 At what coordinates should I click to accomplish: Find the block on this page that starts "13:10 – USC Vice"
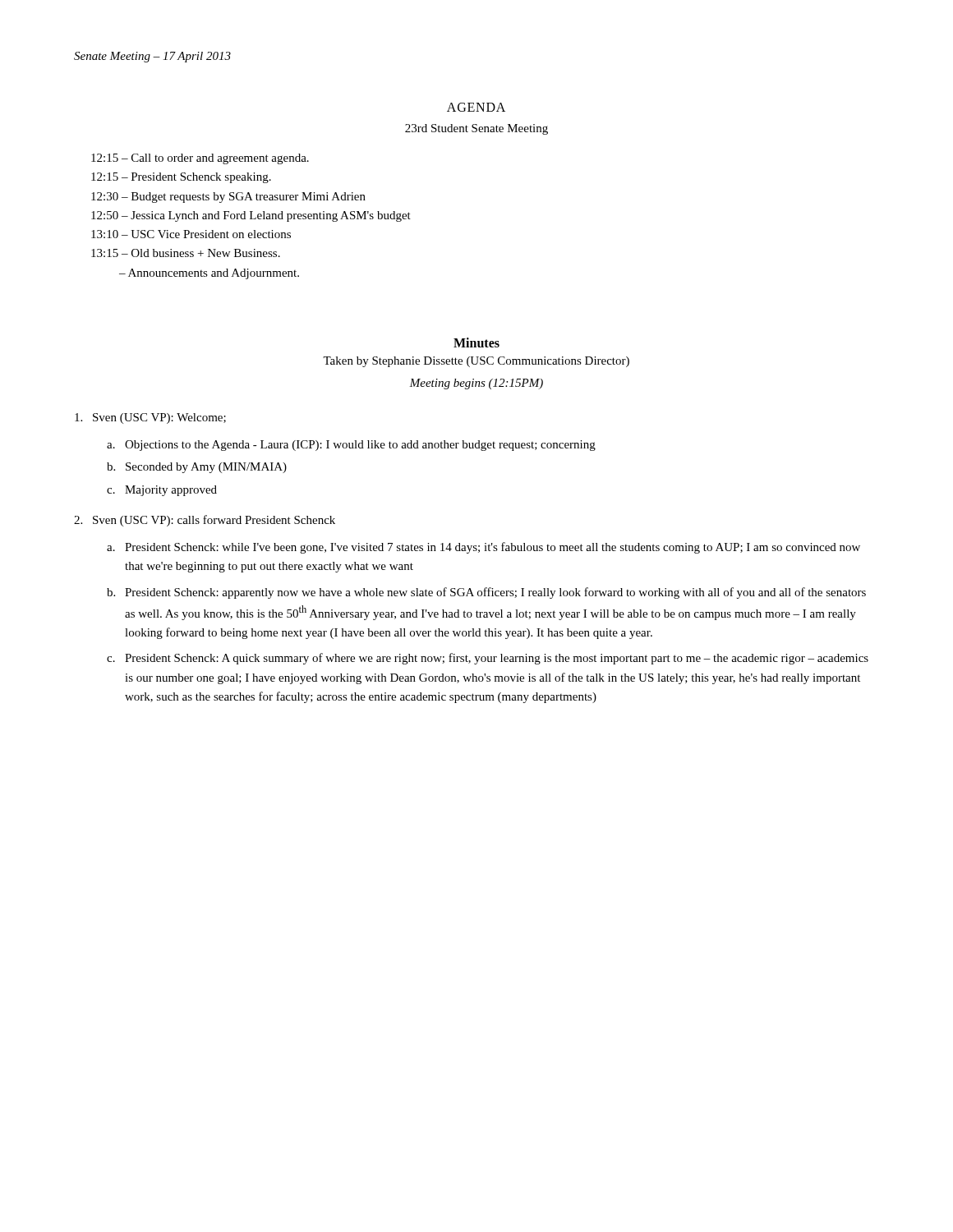pos(191,234)
